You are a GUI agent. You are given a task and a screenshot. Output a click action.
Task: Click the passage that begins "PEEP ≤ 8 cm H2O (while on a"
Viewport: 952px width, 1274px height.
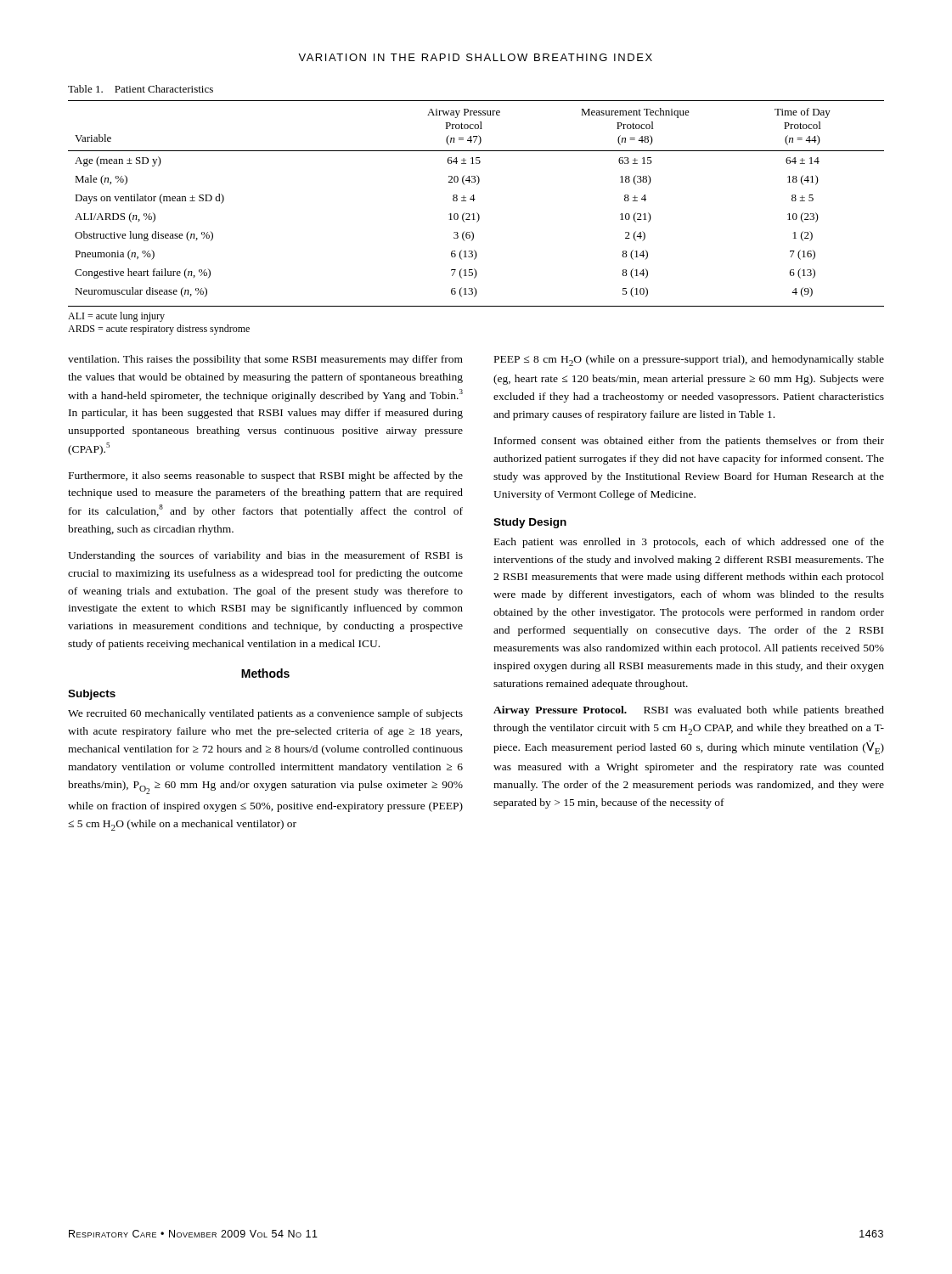pos(689,427)
